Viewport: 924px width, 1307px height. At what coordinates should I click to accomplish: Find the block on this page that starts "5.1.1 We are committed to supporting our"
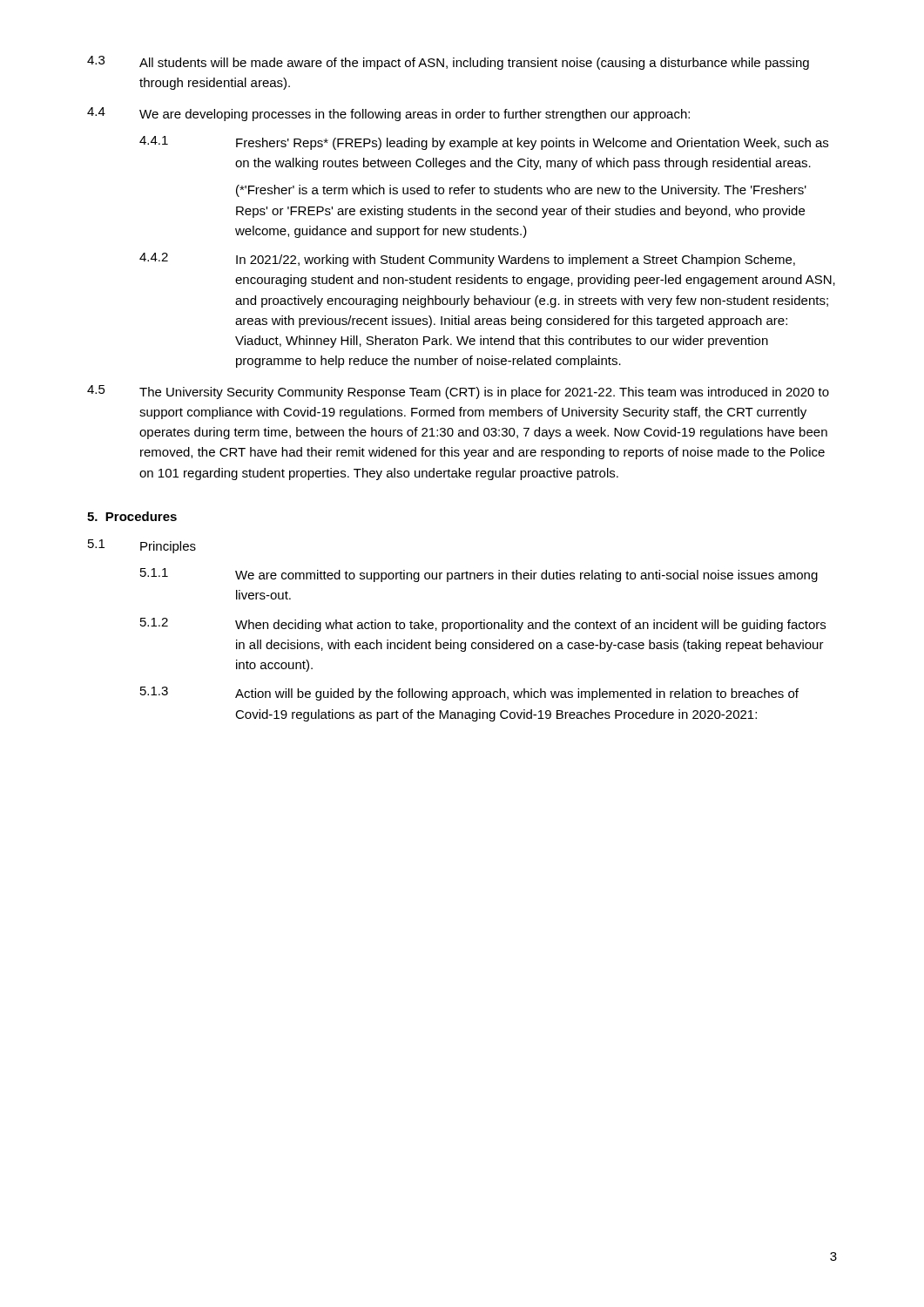[x=488, y=585]
